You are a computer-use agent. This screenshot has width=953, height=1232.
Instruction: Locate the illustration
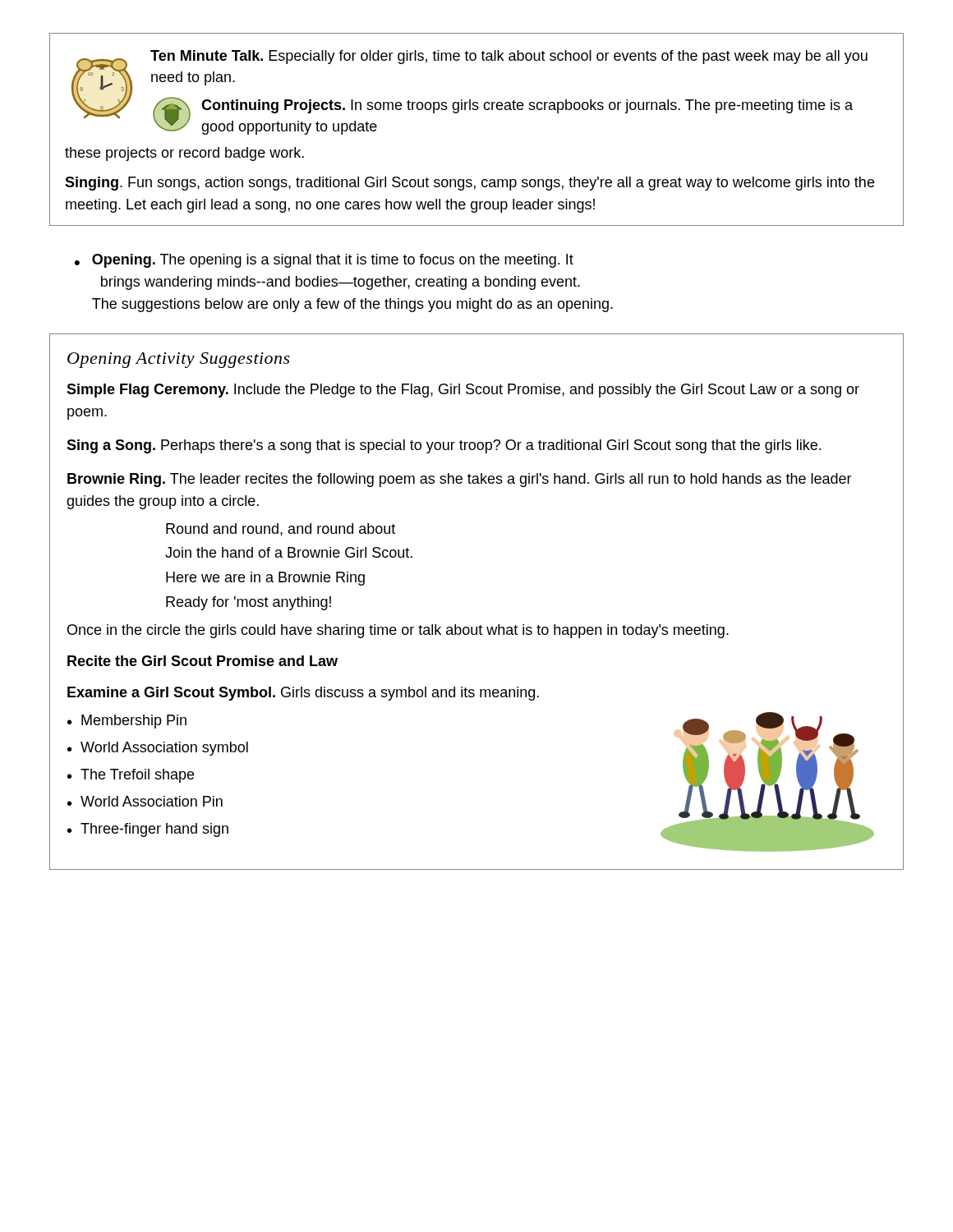tap(767, 768)
